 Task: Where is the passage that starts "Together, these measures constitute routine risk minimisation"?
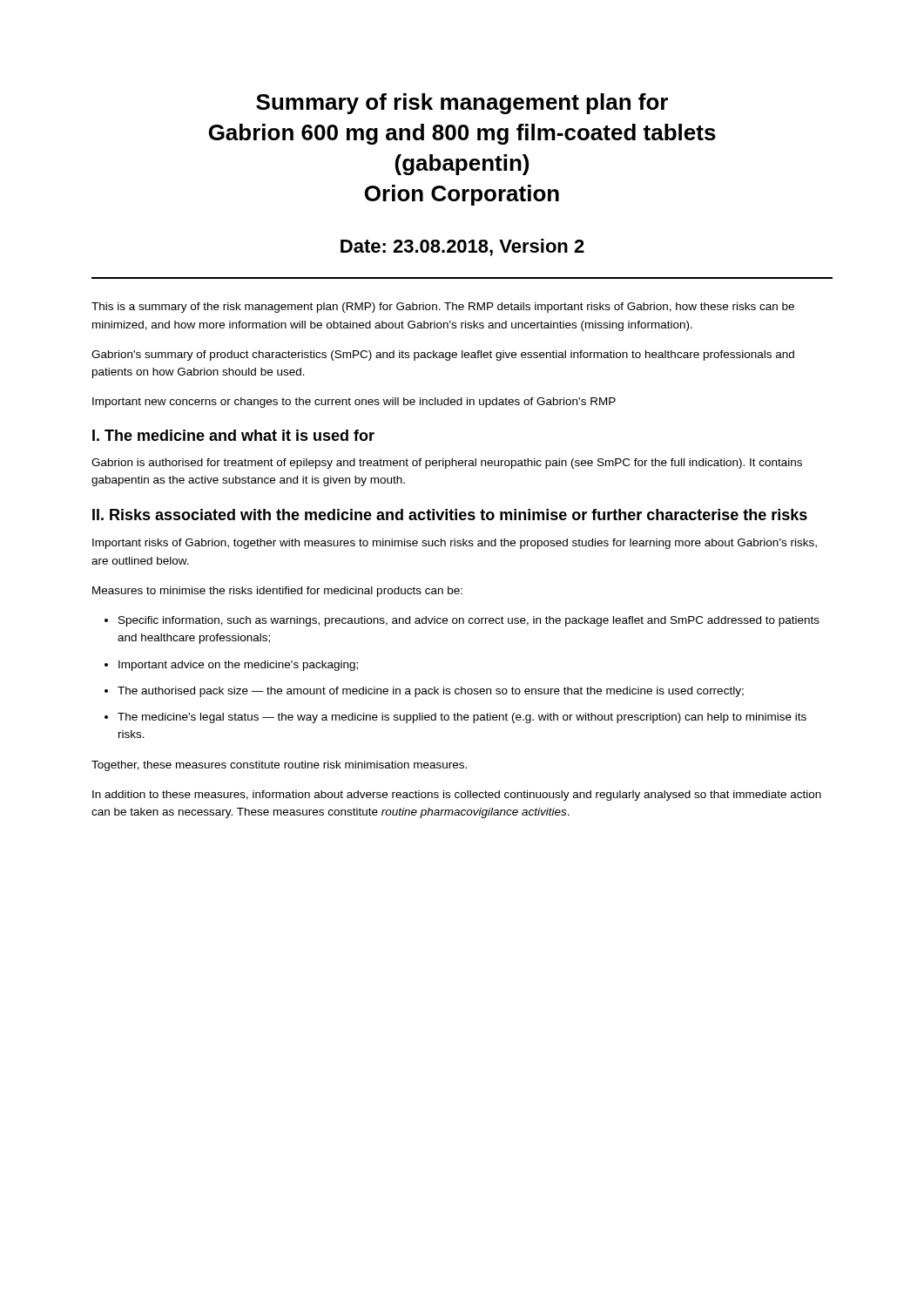[x=280, y=764]
